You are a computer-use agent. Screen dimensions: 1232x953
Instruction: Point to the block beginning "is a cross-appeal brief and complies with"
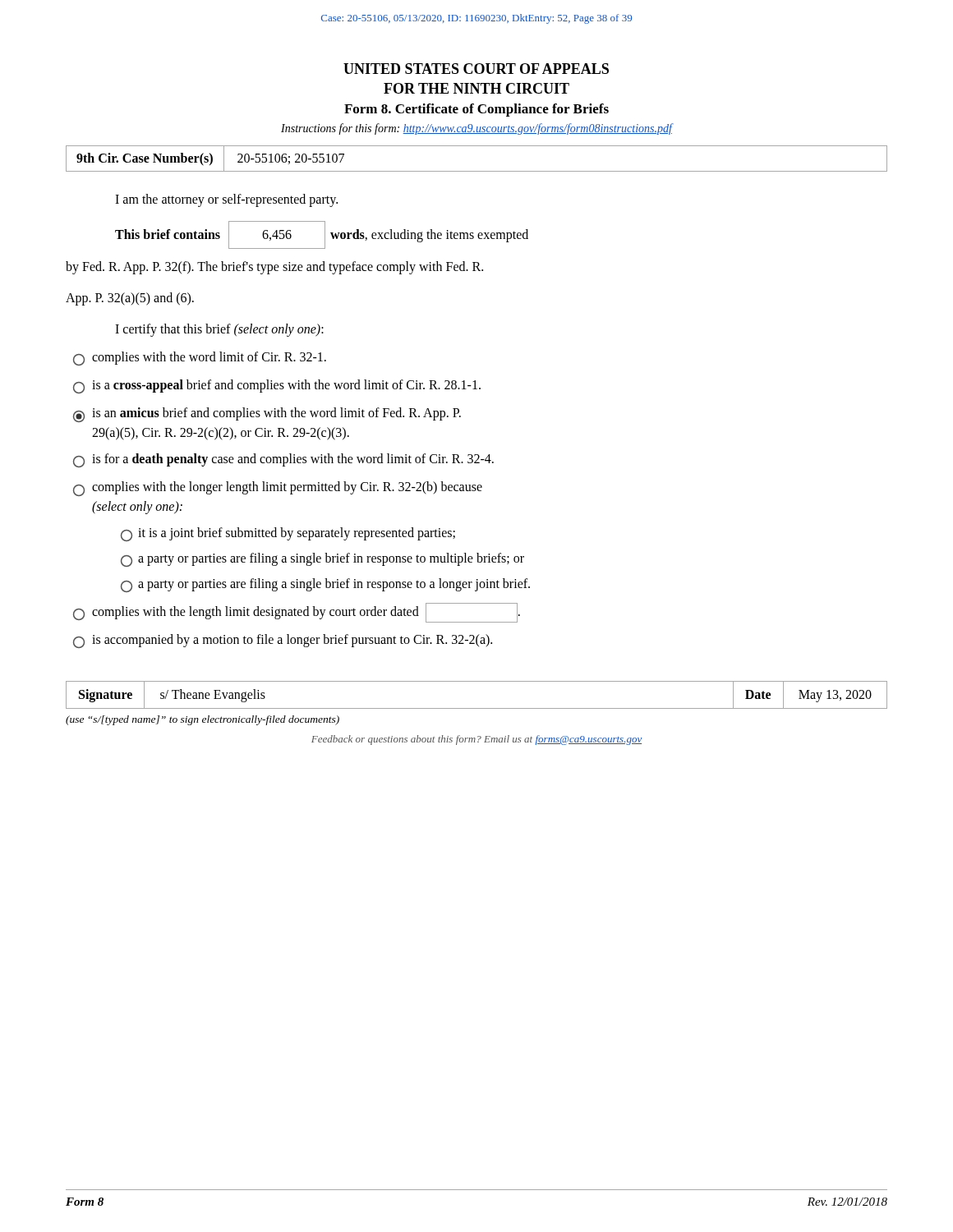(476, 386)
